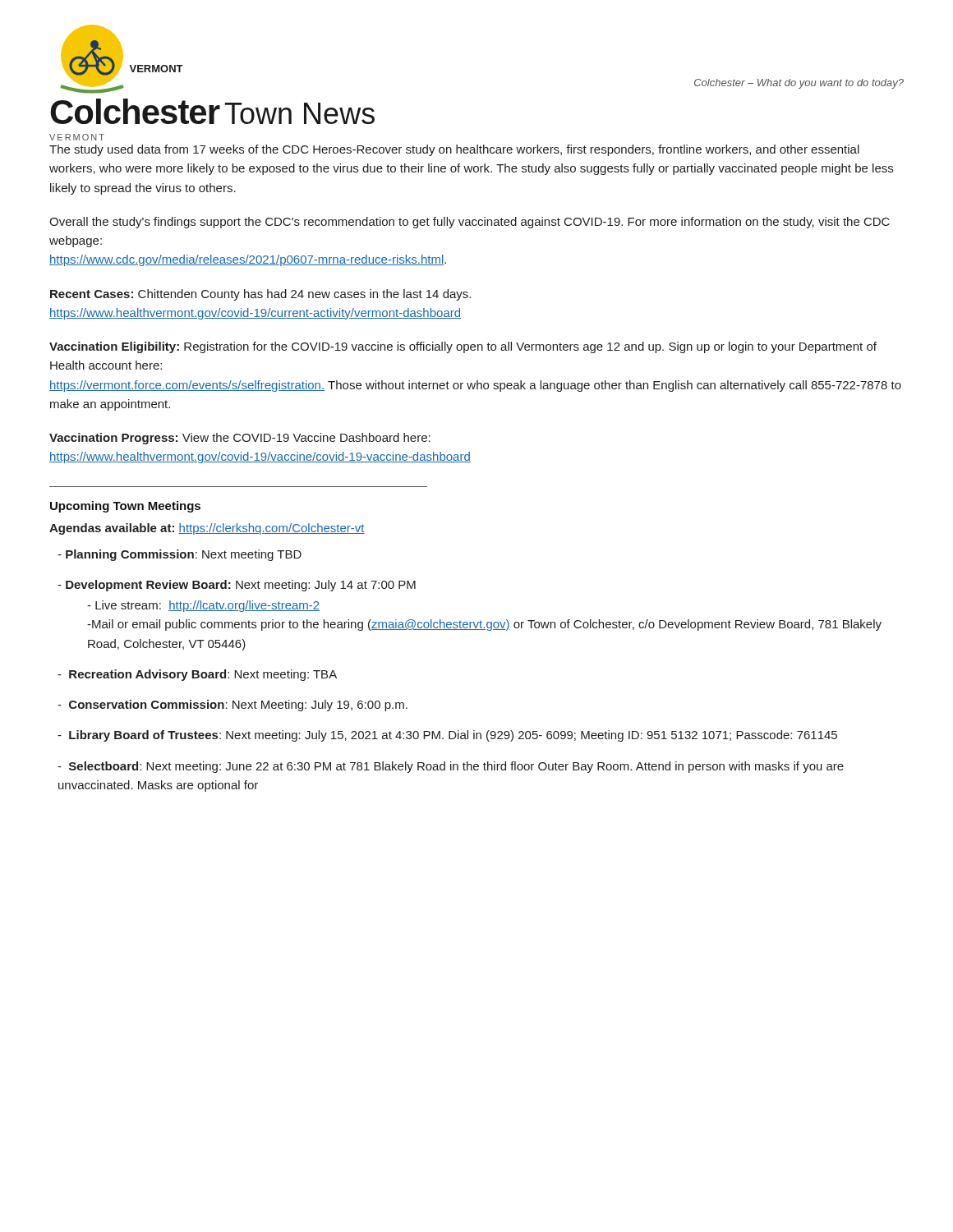Point to the text block starting "Recreation Advisory Board: Next meeting:"
Screen dimensions: 1232x953
(197, 674)
